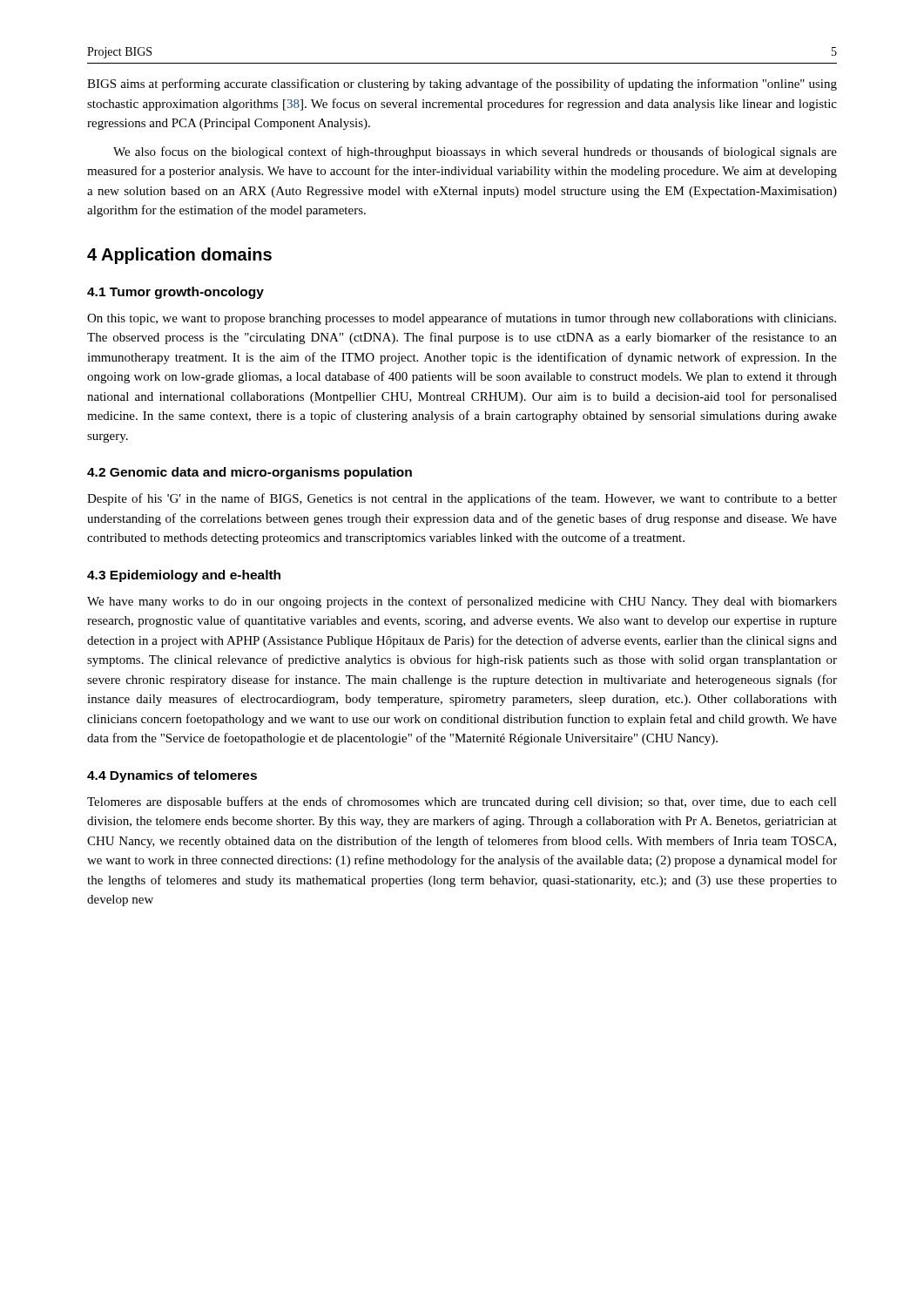
Task: Locate the text block that reads "On this topic, we want to"
Action: point(462,377)
